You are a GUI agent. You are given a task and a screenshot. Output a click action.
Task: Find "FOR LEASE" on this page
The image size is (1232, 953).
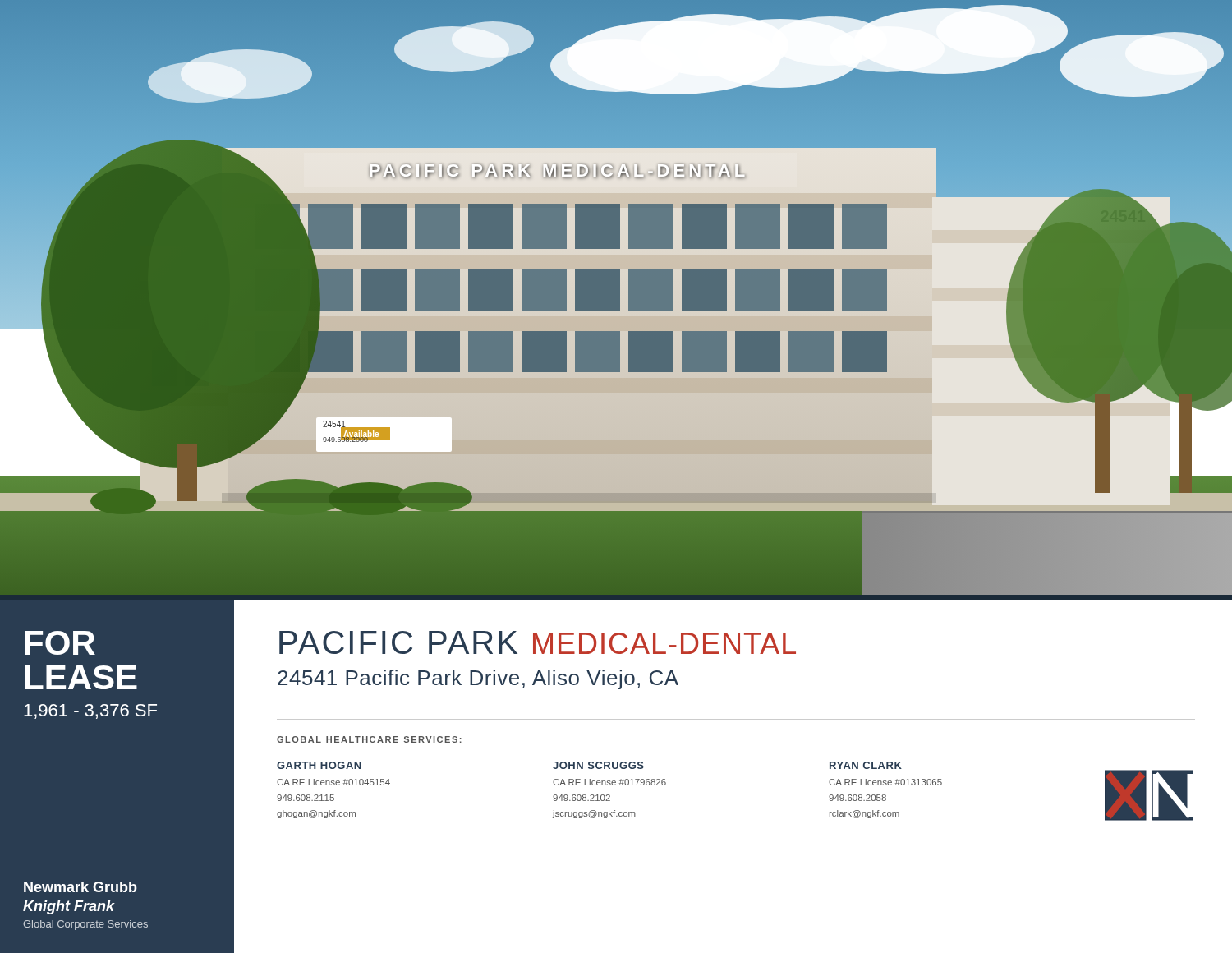click(81, 661)
